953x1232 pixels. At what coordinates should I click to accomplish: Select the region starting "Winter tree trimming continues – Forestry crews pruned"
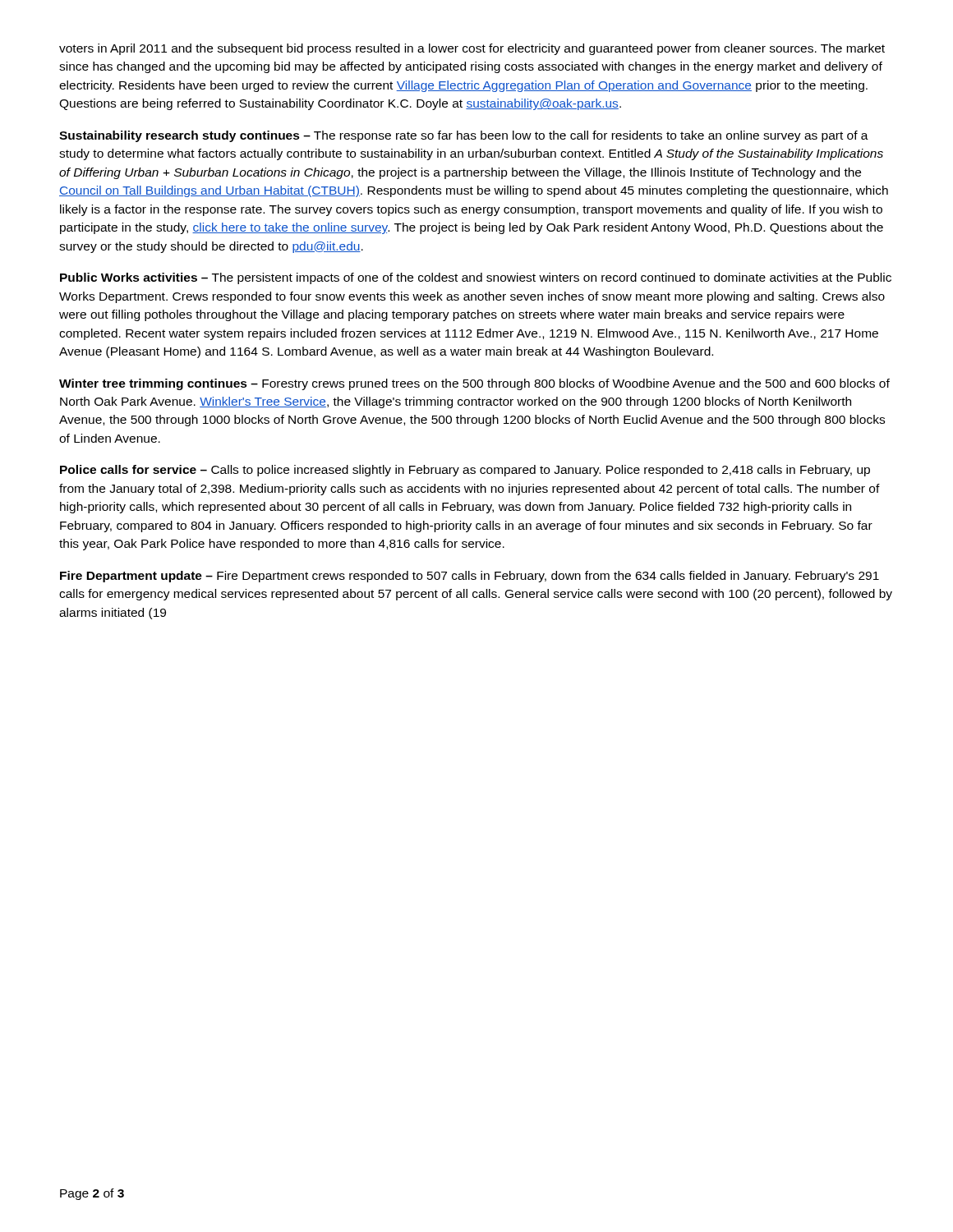(x=476, y=411)
